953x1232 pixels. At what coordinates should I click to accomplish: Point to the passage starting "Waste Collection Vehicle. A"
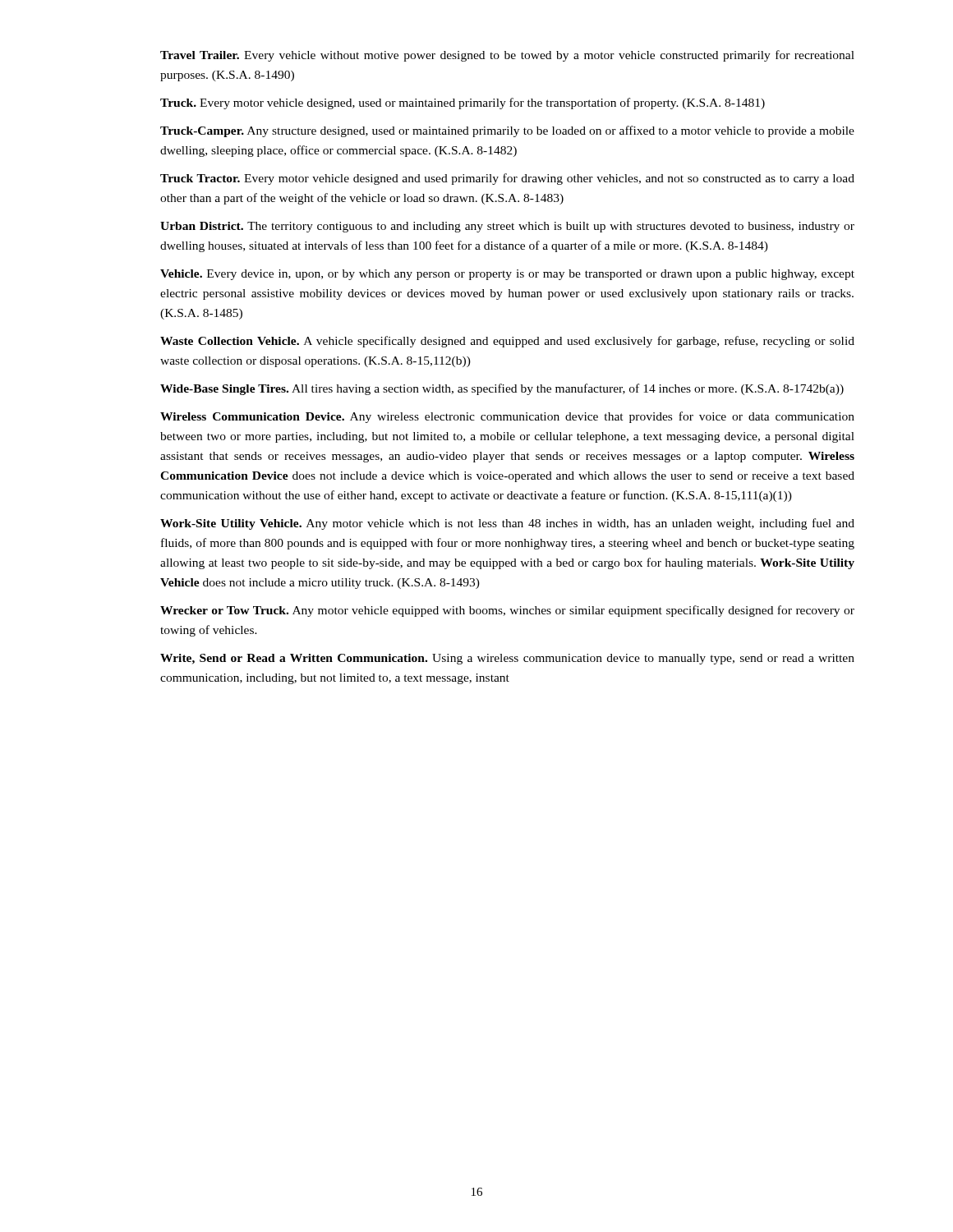coord(507,350)
